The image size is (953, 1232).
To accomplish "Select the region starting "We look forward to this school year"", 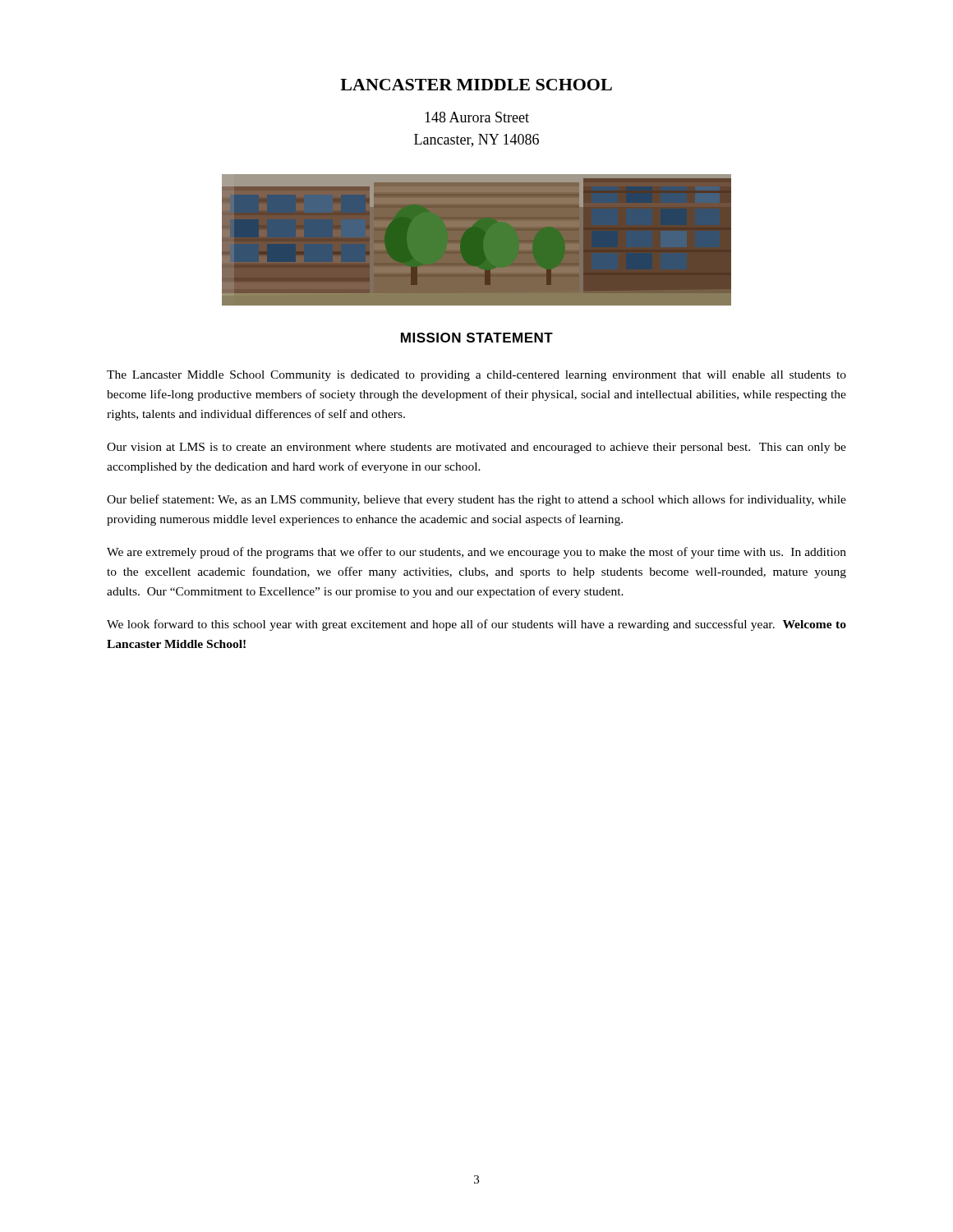I will tap(476, 634).
